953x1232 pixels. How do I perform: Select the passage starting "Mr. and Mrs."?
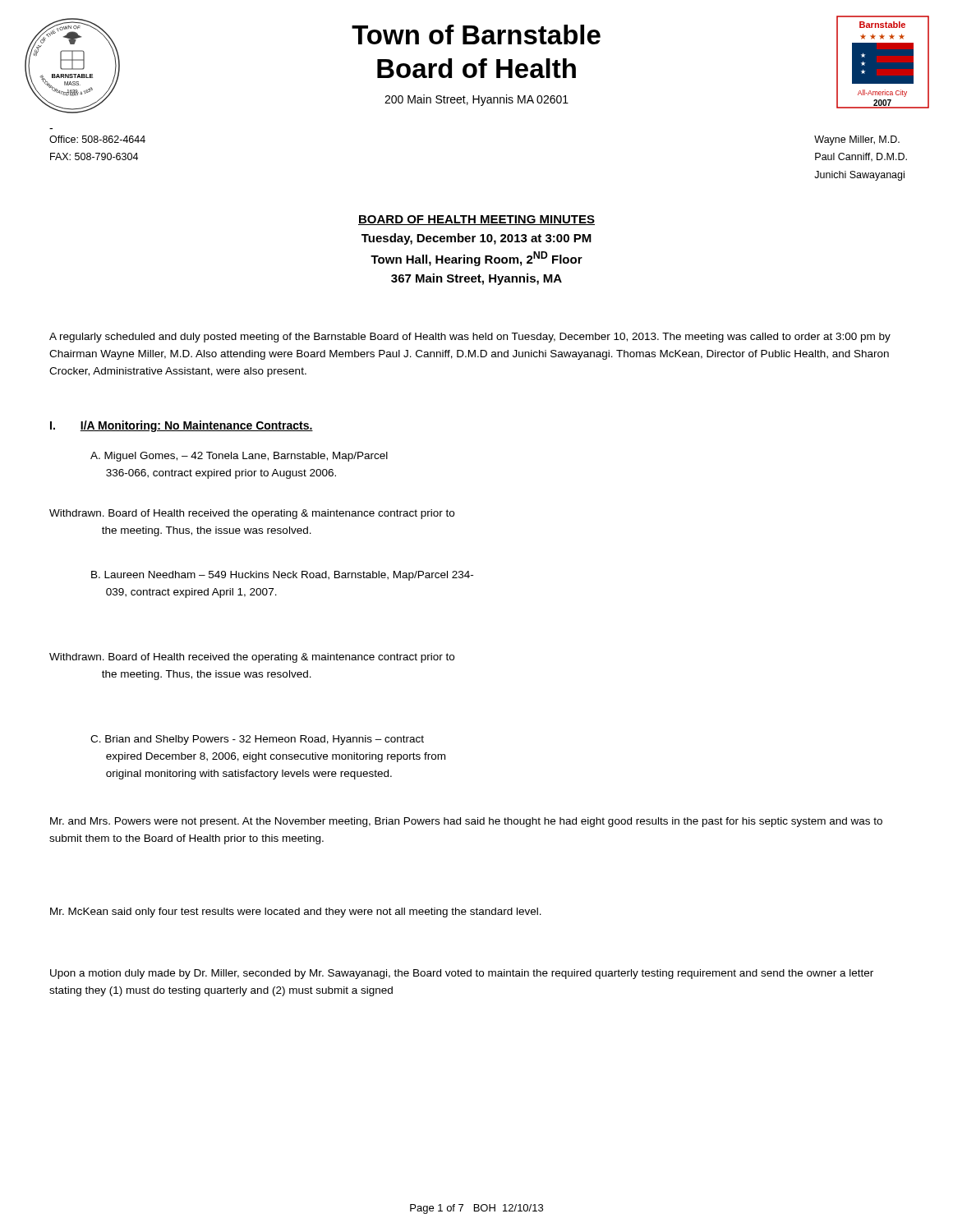pos(466,830)
